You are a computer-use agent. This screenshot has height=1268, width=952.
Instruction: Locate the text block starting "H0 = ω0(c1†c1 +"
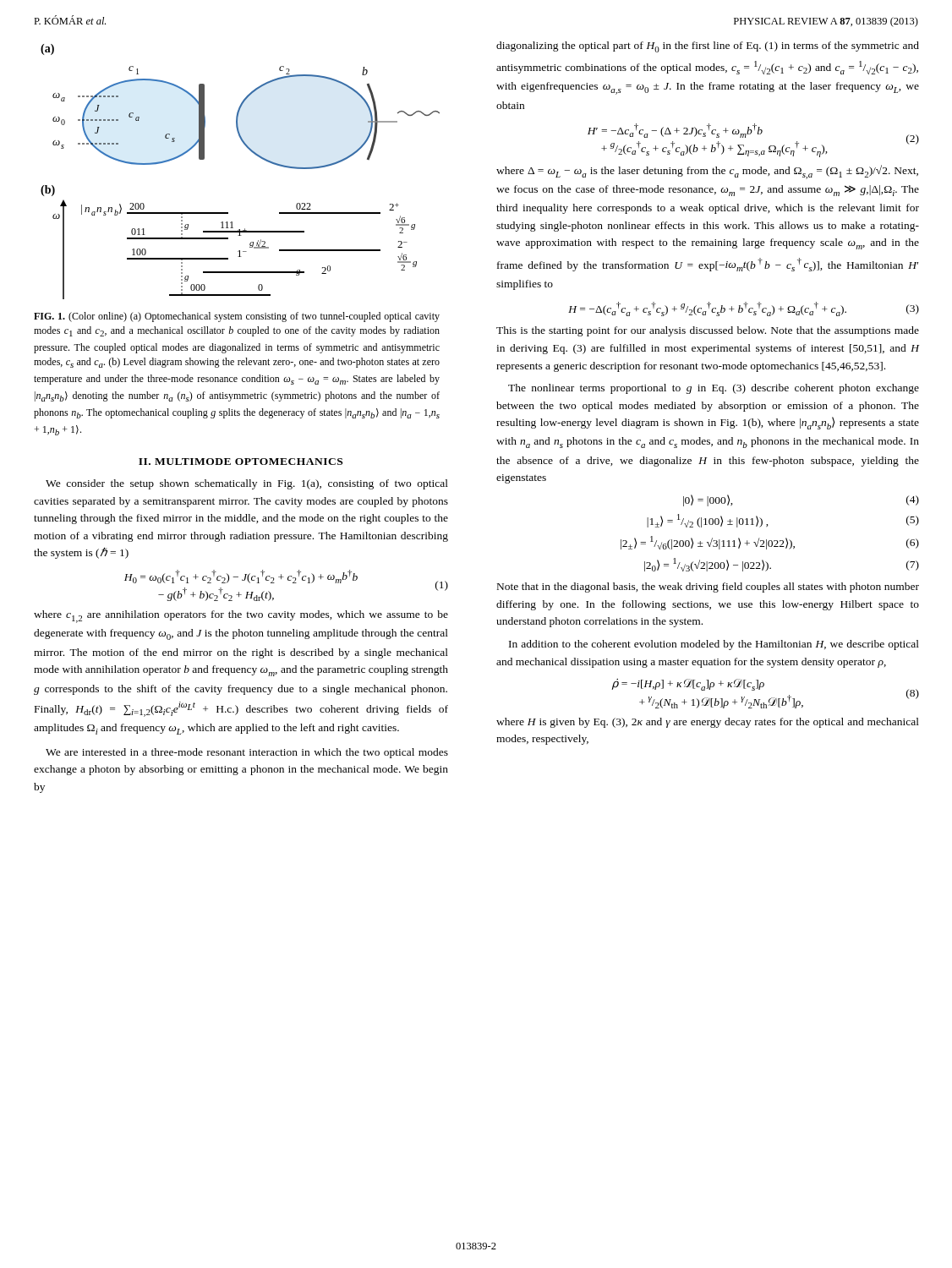tap(286, 585)
